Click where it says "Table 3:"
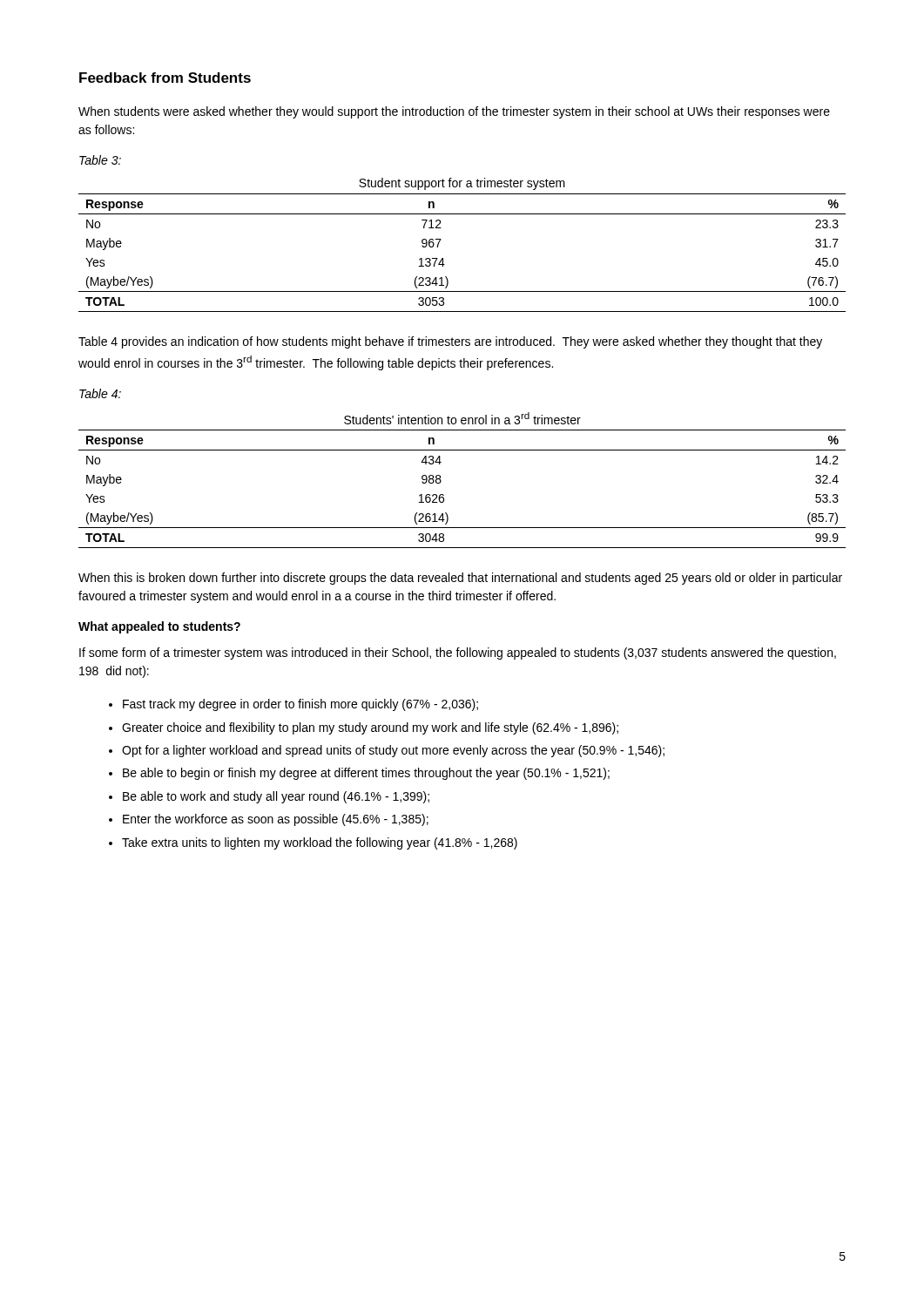Image resolution: width=924 pixels, height=1307 pixels. [x=100, y=160]
